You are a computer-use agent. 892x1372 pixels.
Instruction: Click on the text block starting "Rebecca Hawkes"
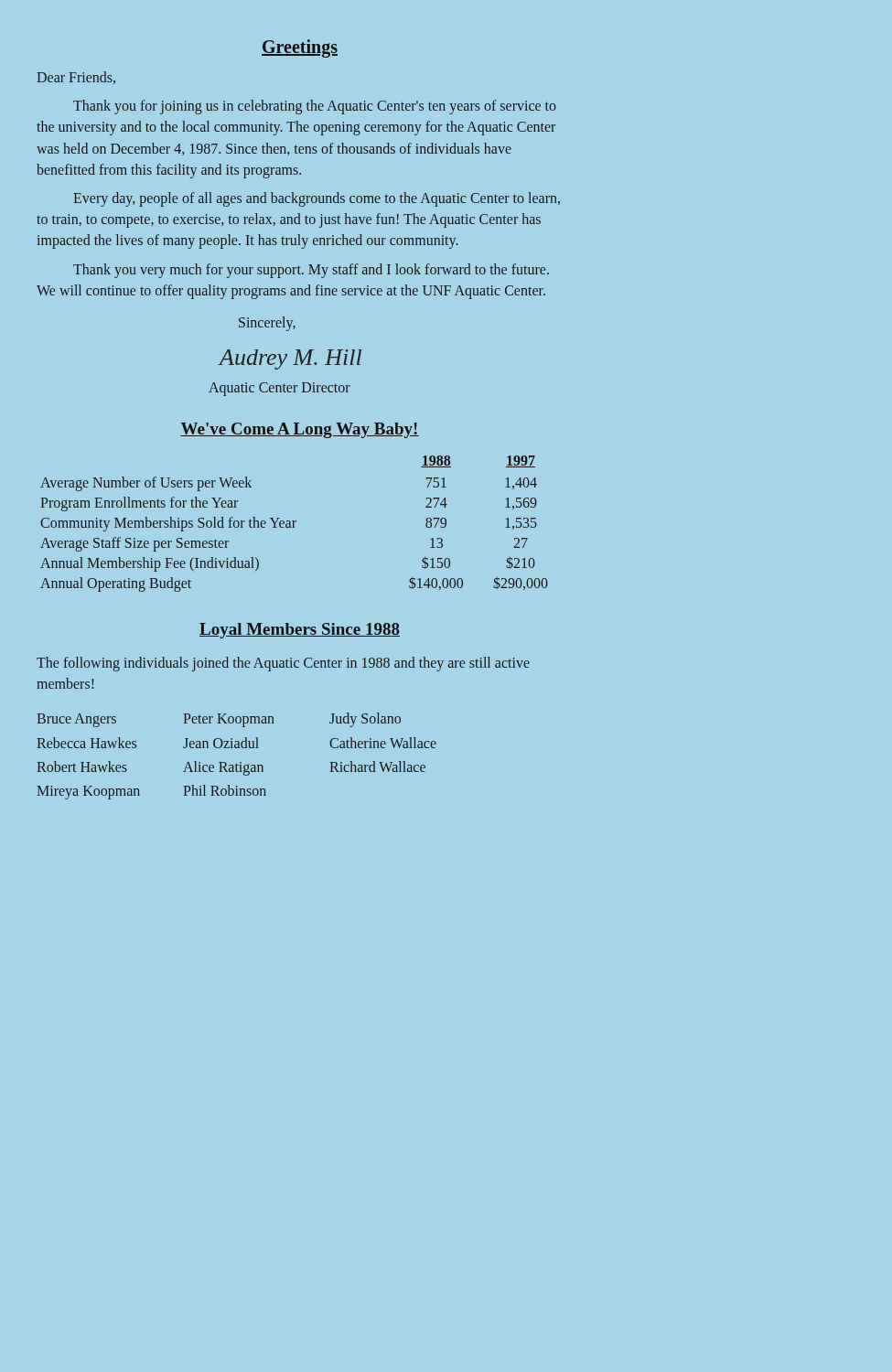(x=87, y=743)
